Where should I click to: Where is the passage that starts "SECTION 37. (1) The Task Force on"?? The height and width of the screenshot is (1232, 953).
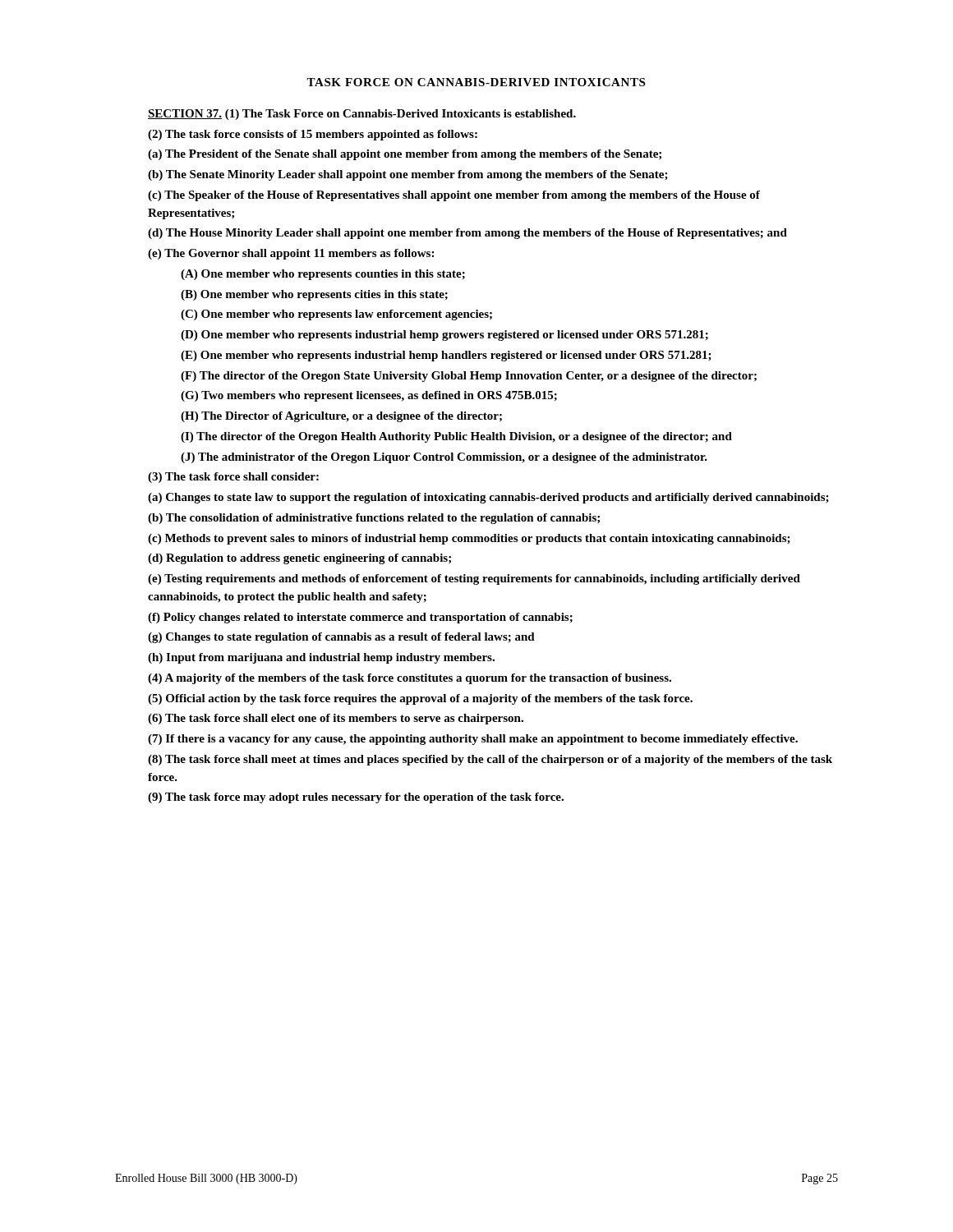pyautogui.click(x=476, y=456)
